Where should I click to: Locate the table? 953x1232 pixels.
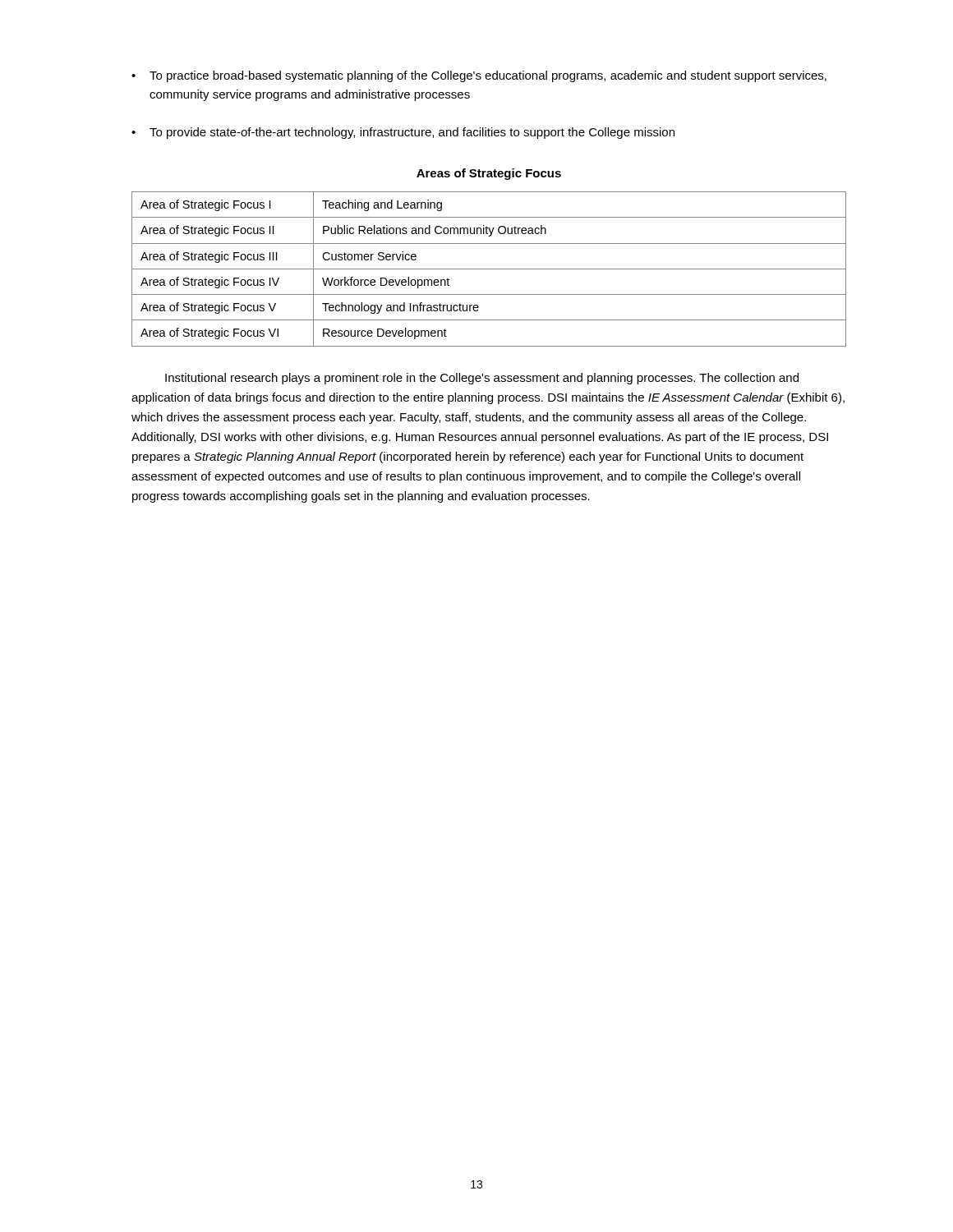489,269
